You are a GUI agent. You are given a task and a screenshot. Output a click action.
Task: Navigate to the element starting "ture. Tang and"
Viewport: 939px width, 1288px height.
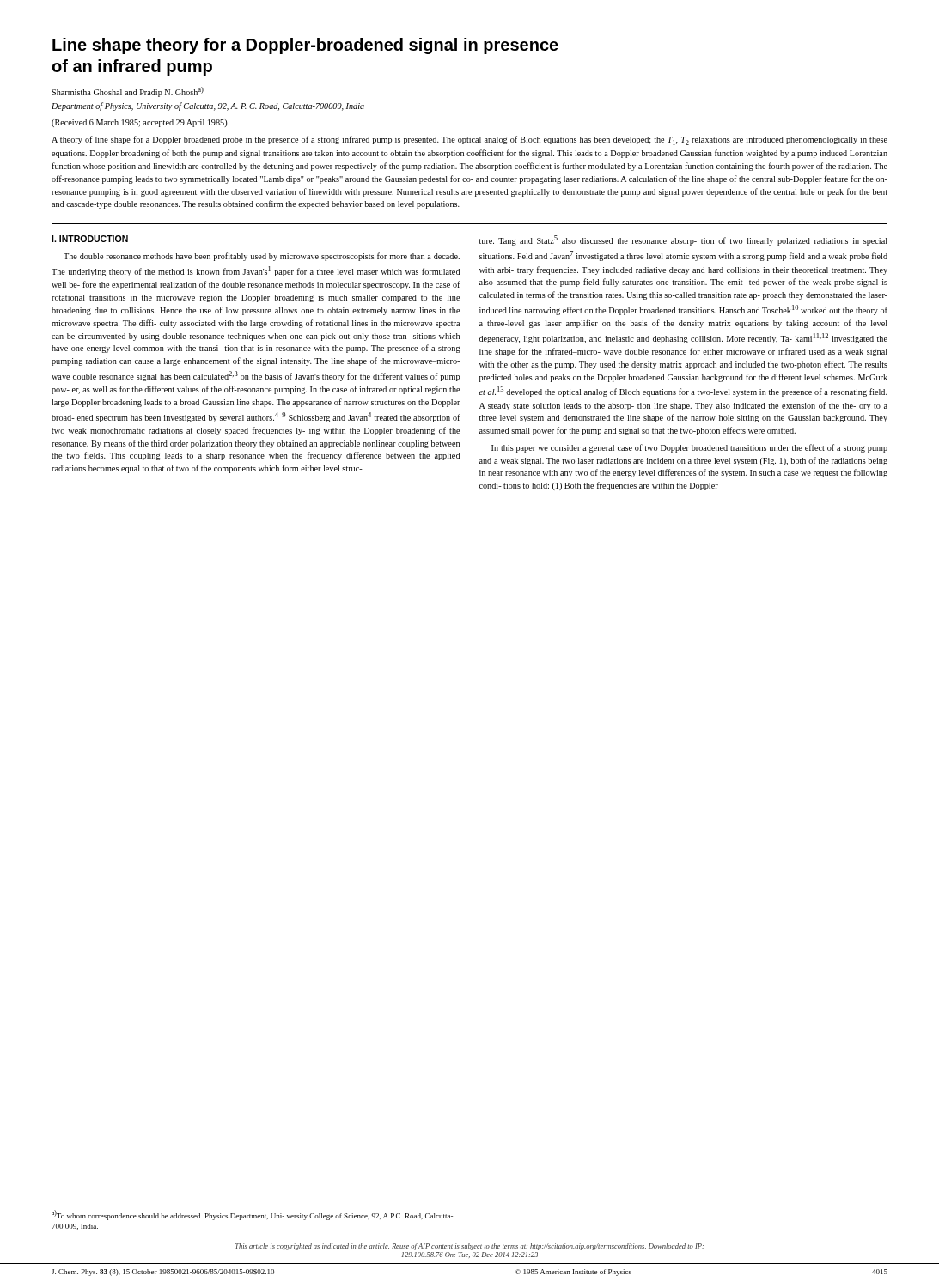pos(683,363)
